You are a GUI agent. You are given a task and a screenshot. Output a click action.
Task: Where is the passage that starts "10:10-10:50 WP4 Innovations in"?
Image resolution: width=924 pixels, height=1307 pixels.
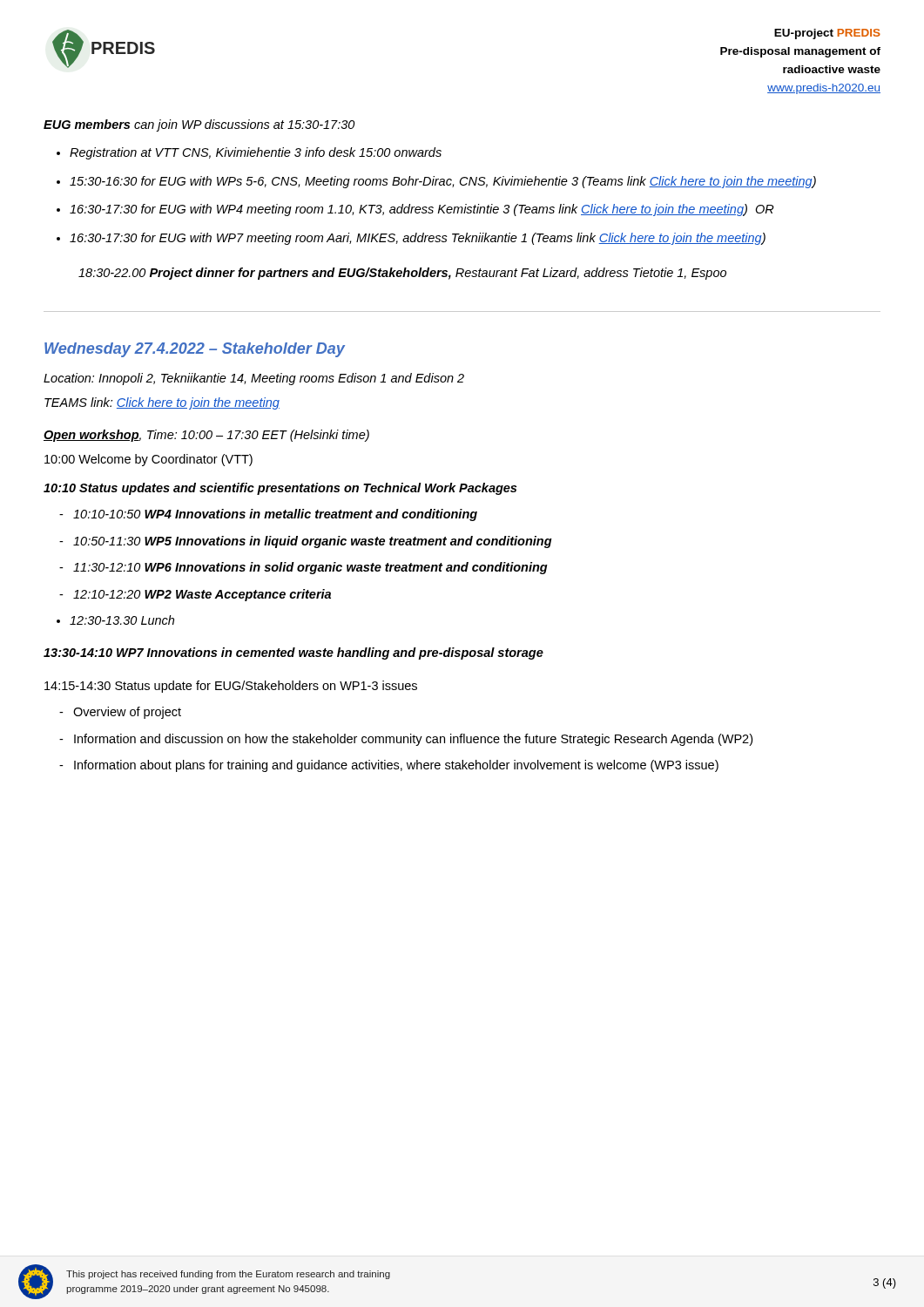tap(275, 514)
